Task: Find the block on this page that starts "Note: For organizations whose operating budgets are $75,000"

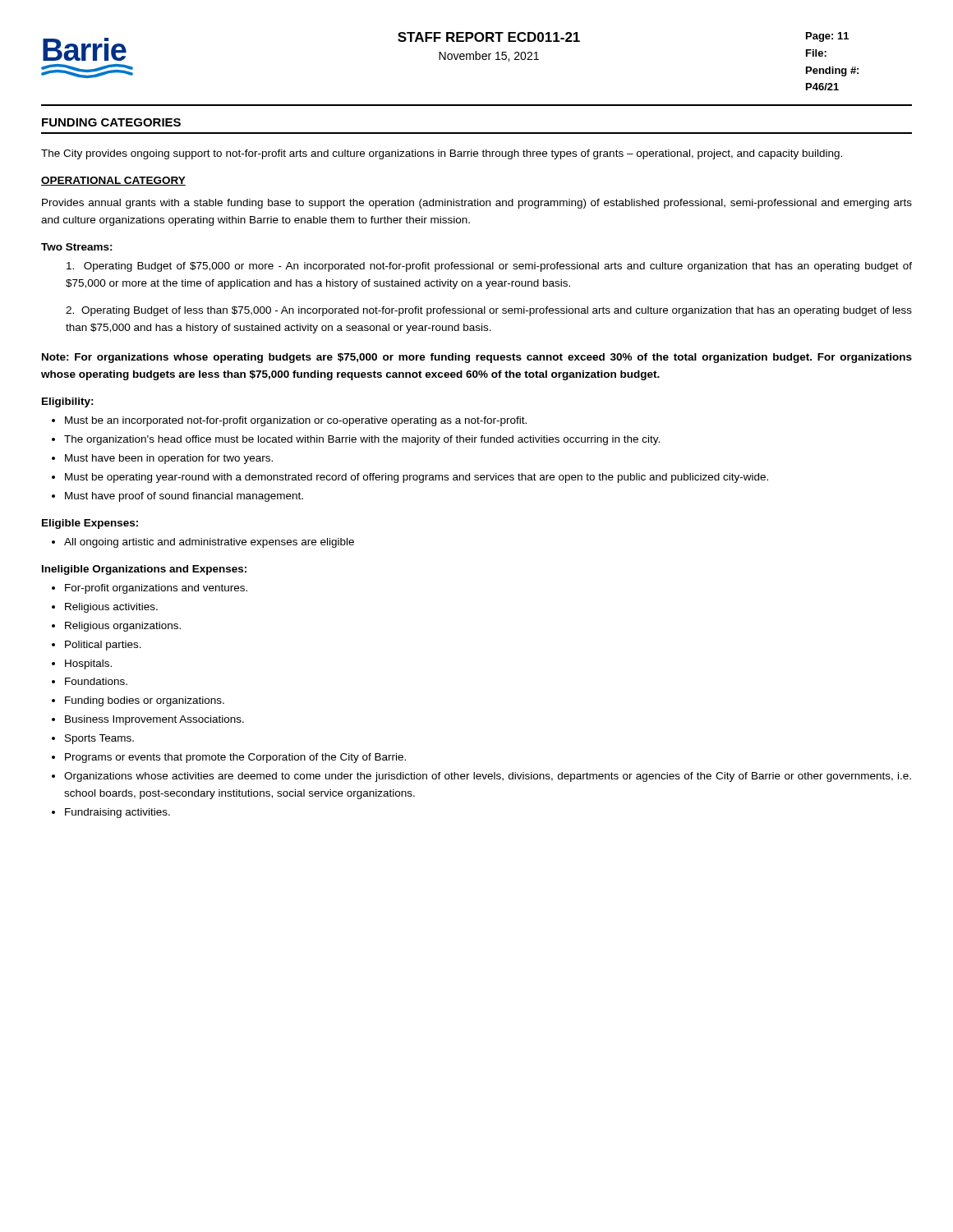Action: point(476,366)
